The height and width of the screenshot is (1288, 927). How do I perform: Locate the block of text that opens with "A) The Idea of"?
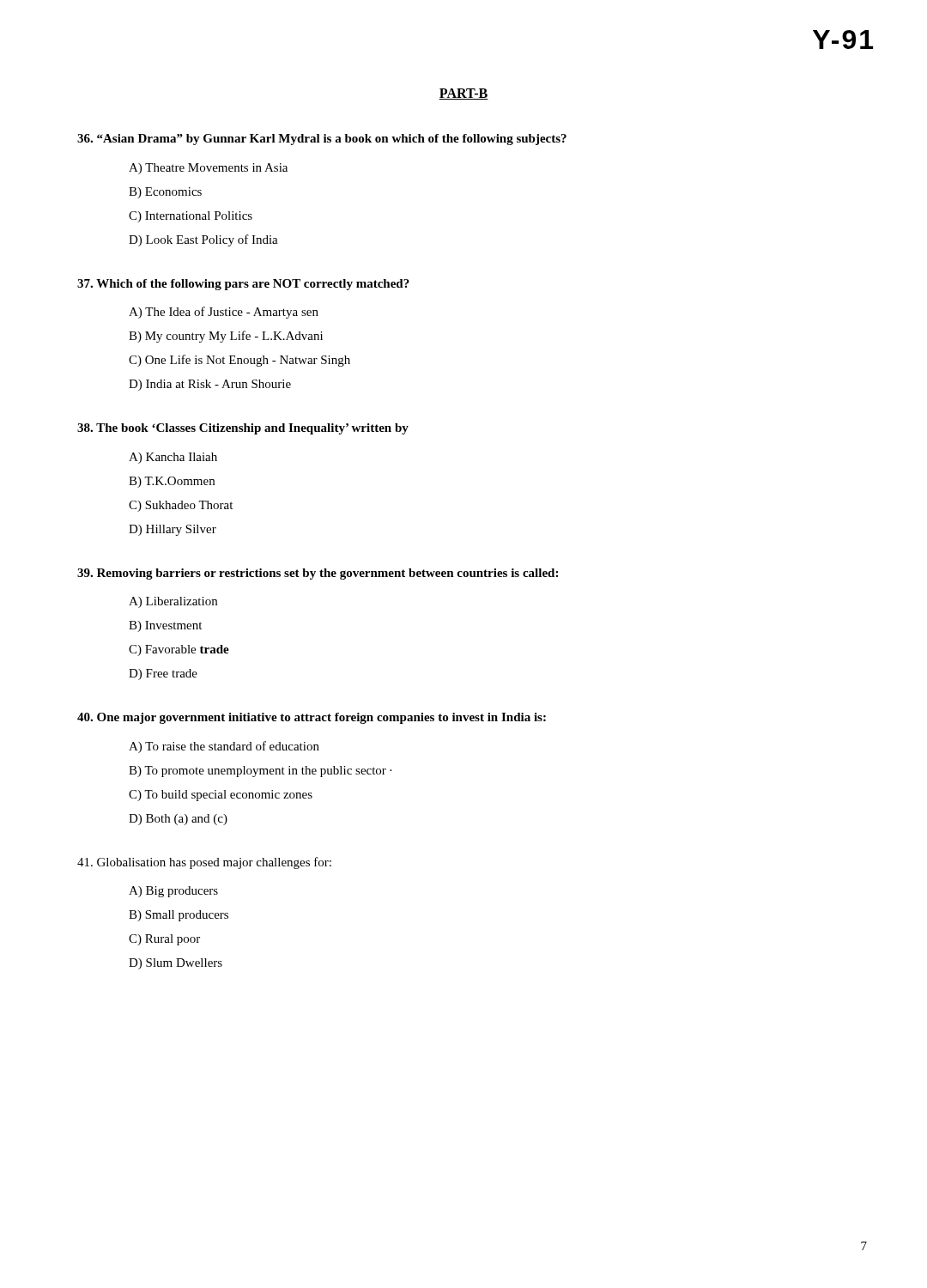coord(224,312)
